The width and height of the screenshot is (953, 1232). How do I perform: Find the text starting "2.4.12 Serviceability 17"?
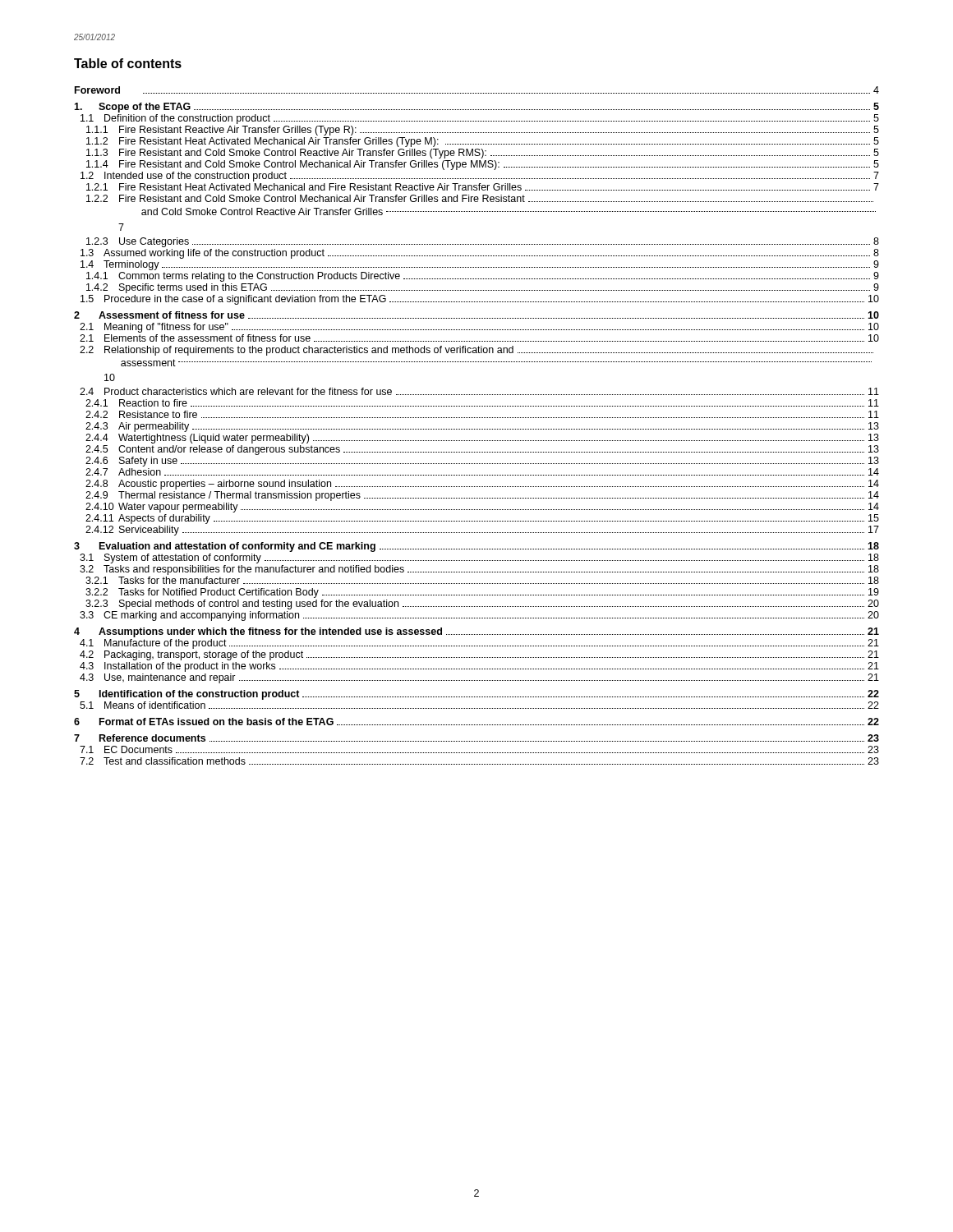476,530
